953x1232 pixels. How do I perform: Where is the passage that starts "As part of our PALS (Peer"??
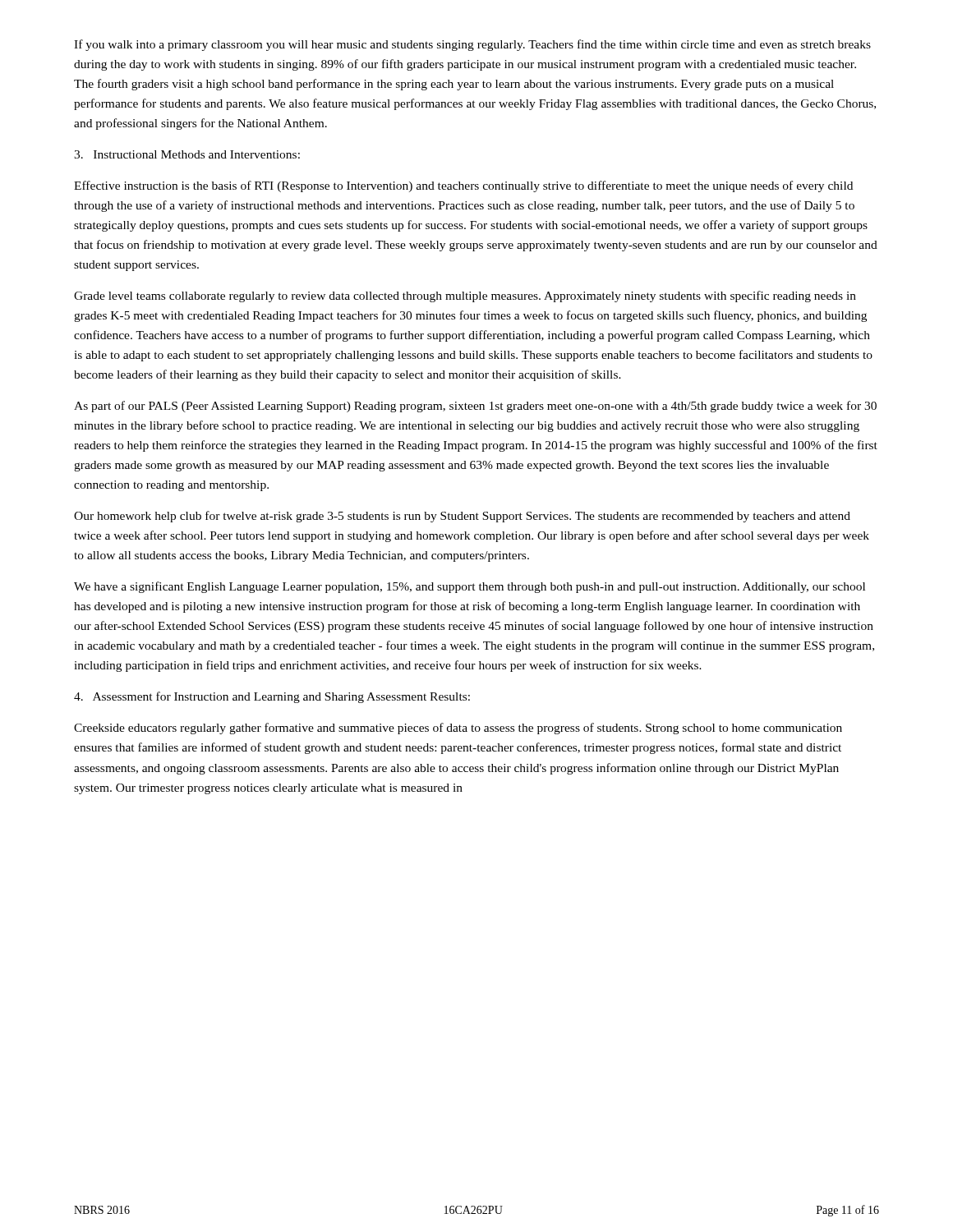pos(476,445)
